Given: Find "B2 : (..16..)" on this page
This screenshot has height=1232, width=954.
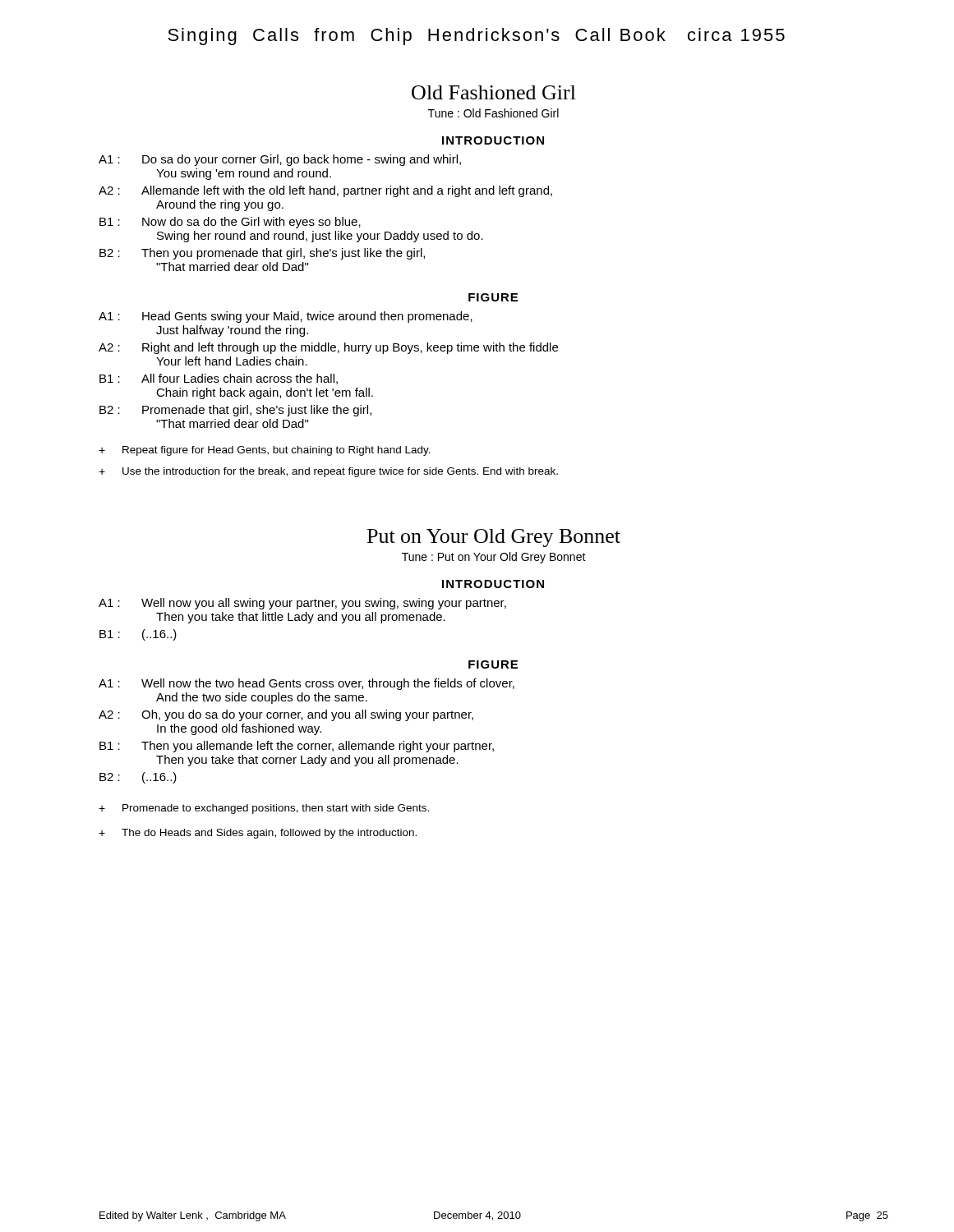Looking at the screenshot, I should tap(162, 777).
